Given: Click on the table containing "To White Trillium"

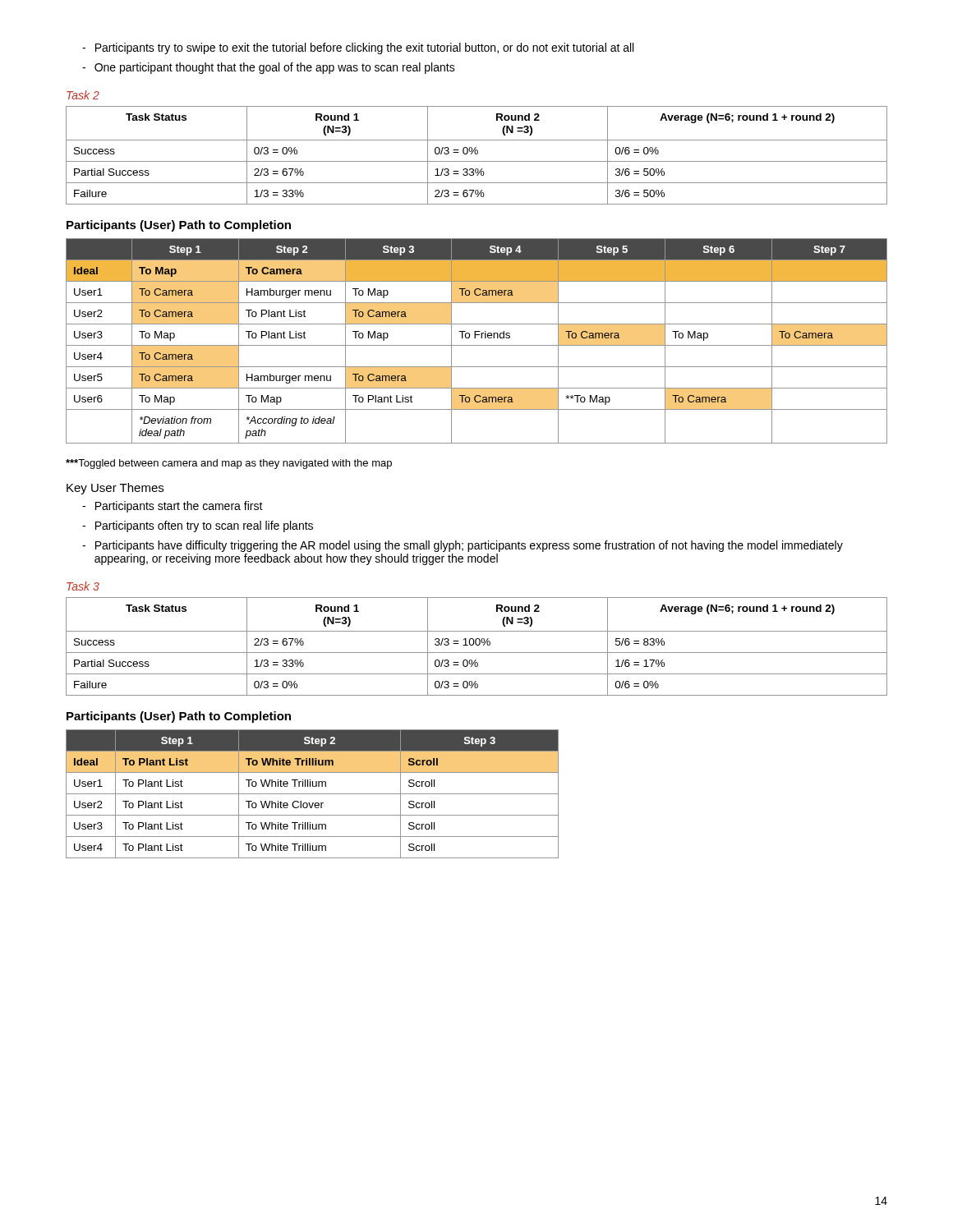Looking at the screenshot, I should pos(476,794).
